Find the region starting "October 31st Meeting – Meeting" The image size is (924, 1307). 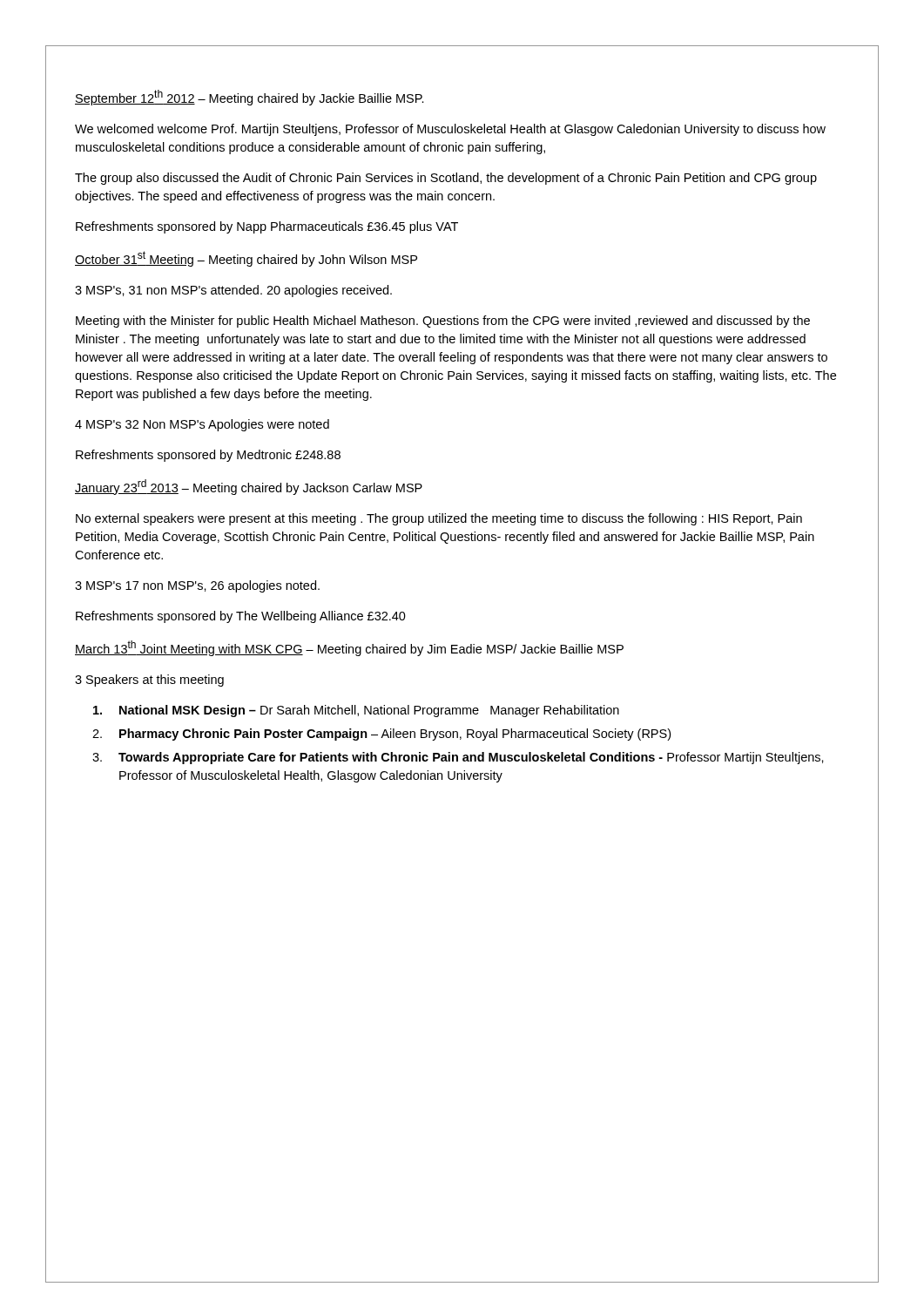pyautogui.click(x=246, y=258)
